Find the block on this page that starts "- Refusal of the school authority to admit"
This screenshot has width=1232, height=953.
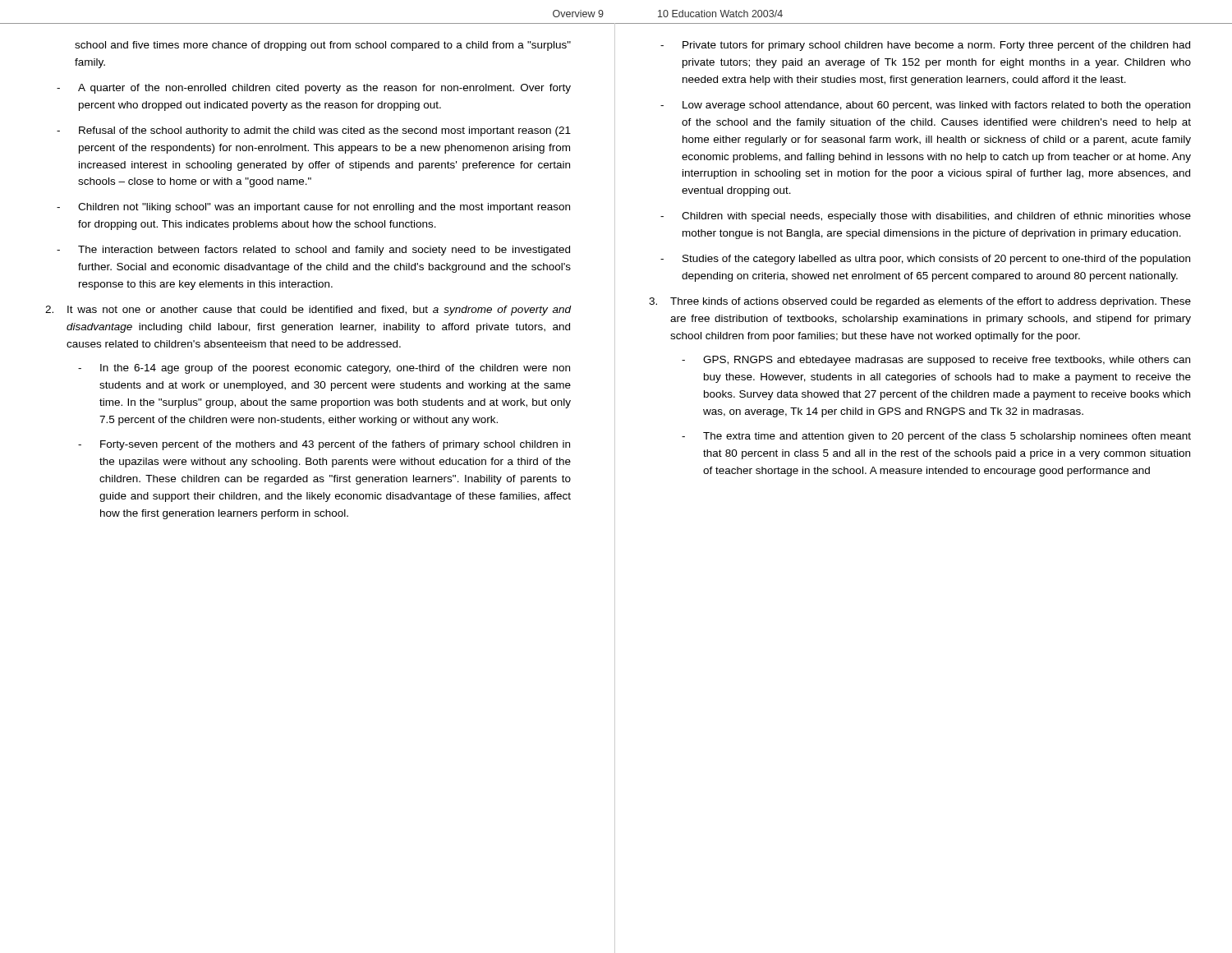tap(314, 157)
